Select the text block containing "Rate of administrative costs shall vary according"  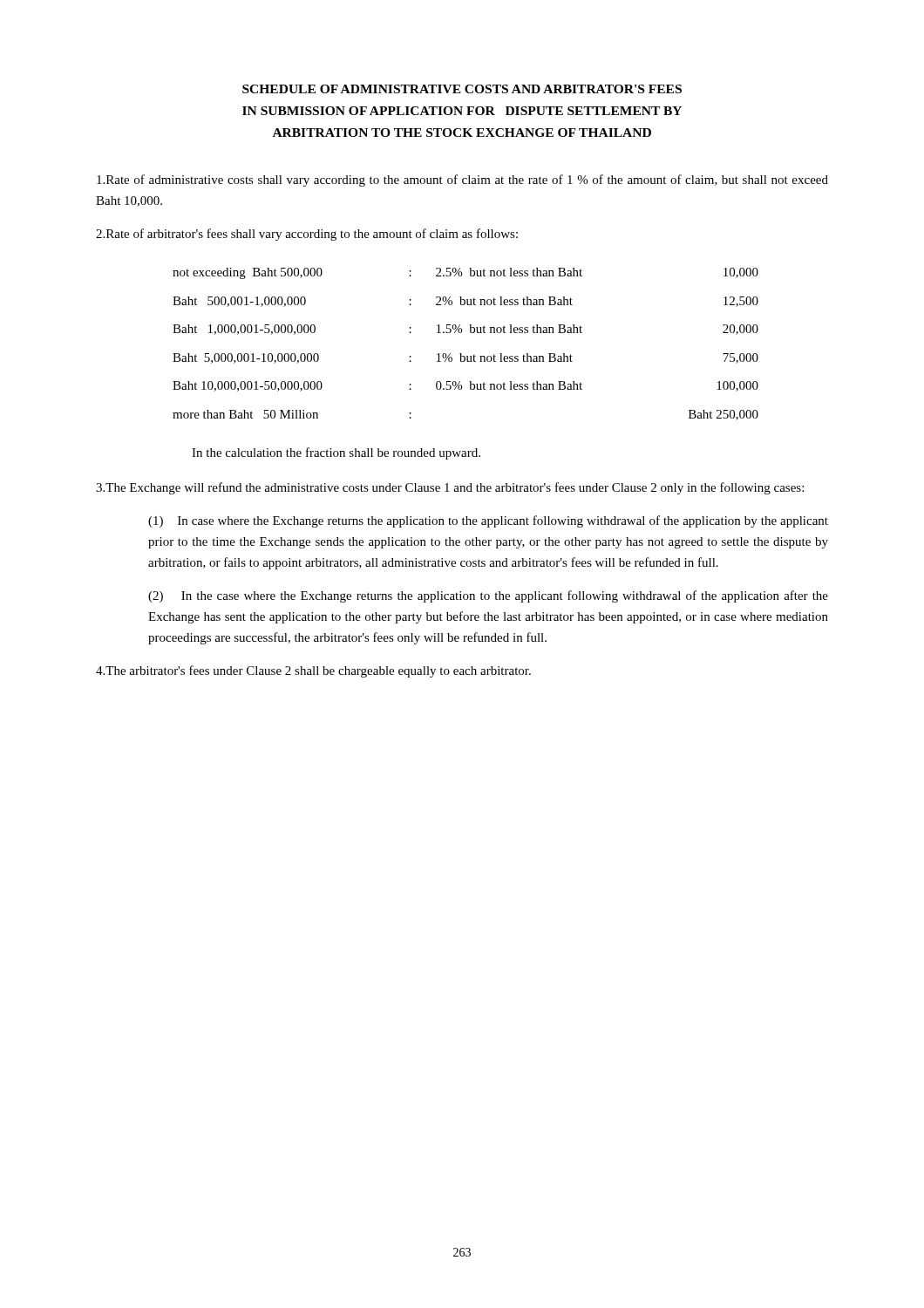[462, 190]
